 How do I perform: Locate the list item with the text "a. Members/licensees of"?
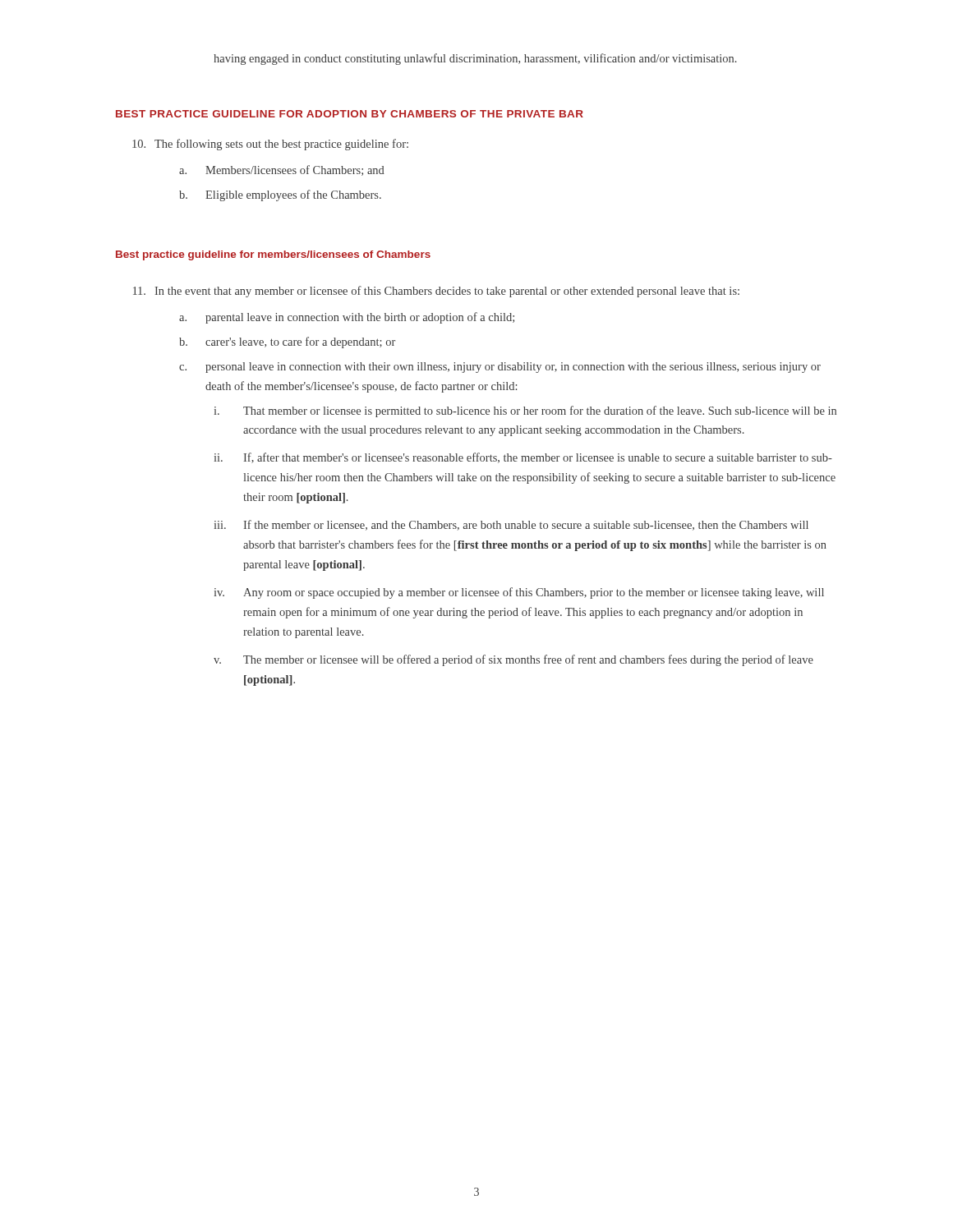pos(282,170)
